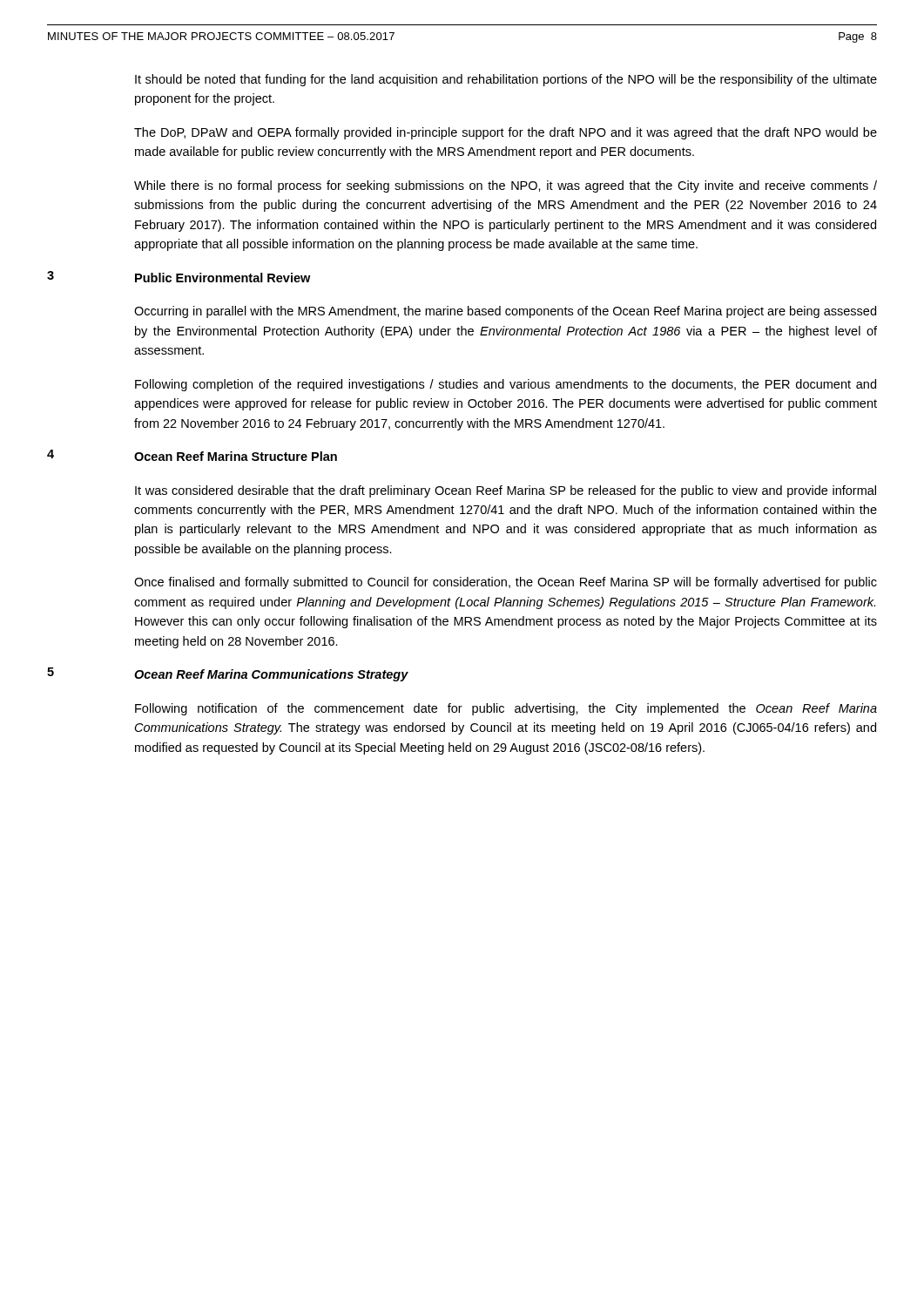Viewport: 924px width, 1307px height.
Task: Locate the section header that reads "4 Ocean Reef"
Action: pos(192,457)
